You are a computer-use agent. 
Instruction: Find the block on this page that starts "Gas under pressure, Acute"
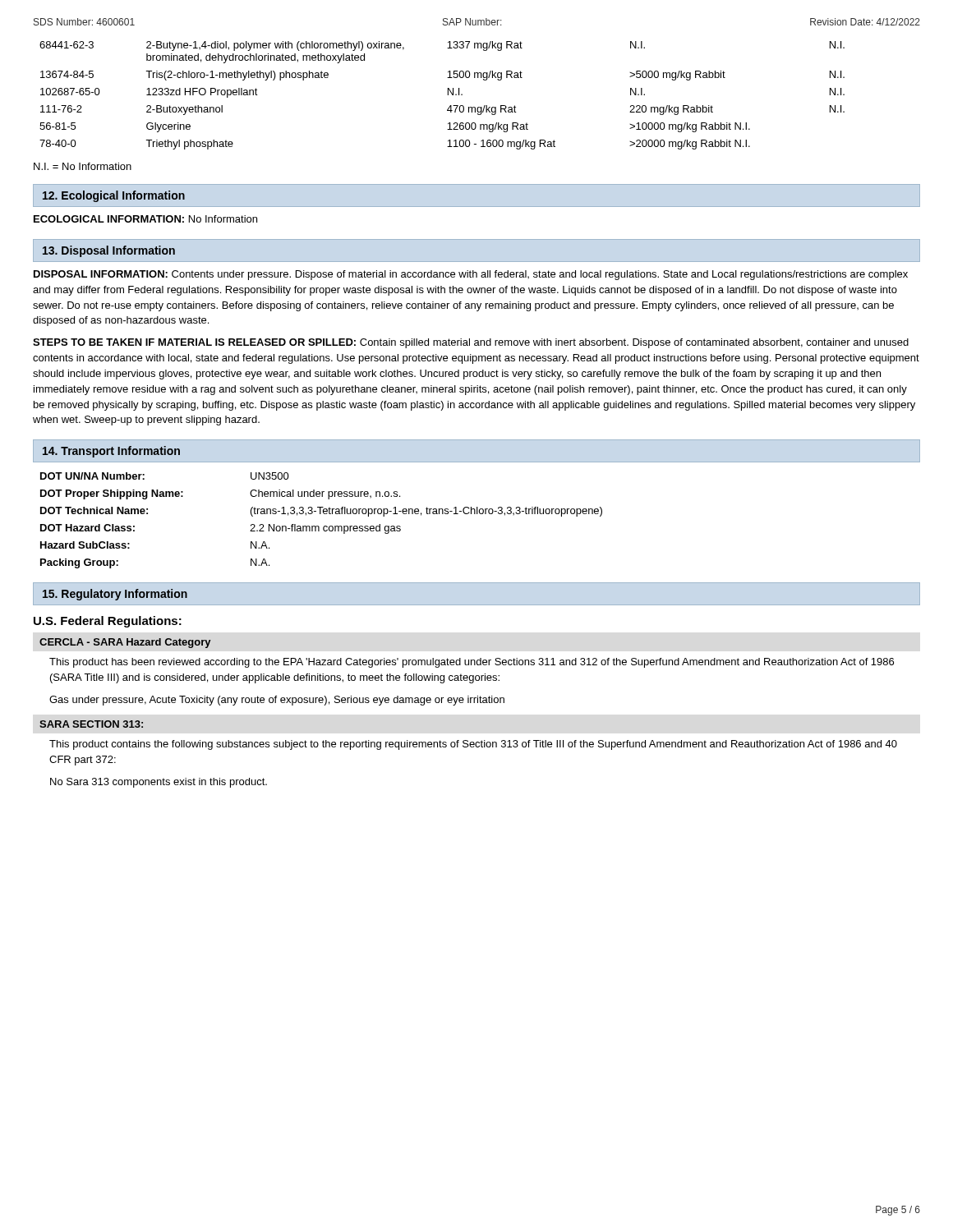(x=277, y=699)
